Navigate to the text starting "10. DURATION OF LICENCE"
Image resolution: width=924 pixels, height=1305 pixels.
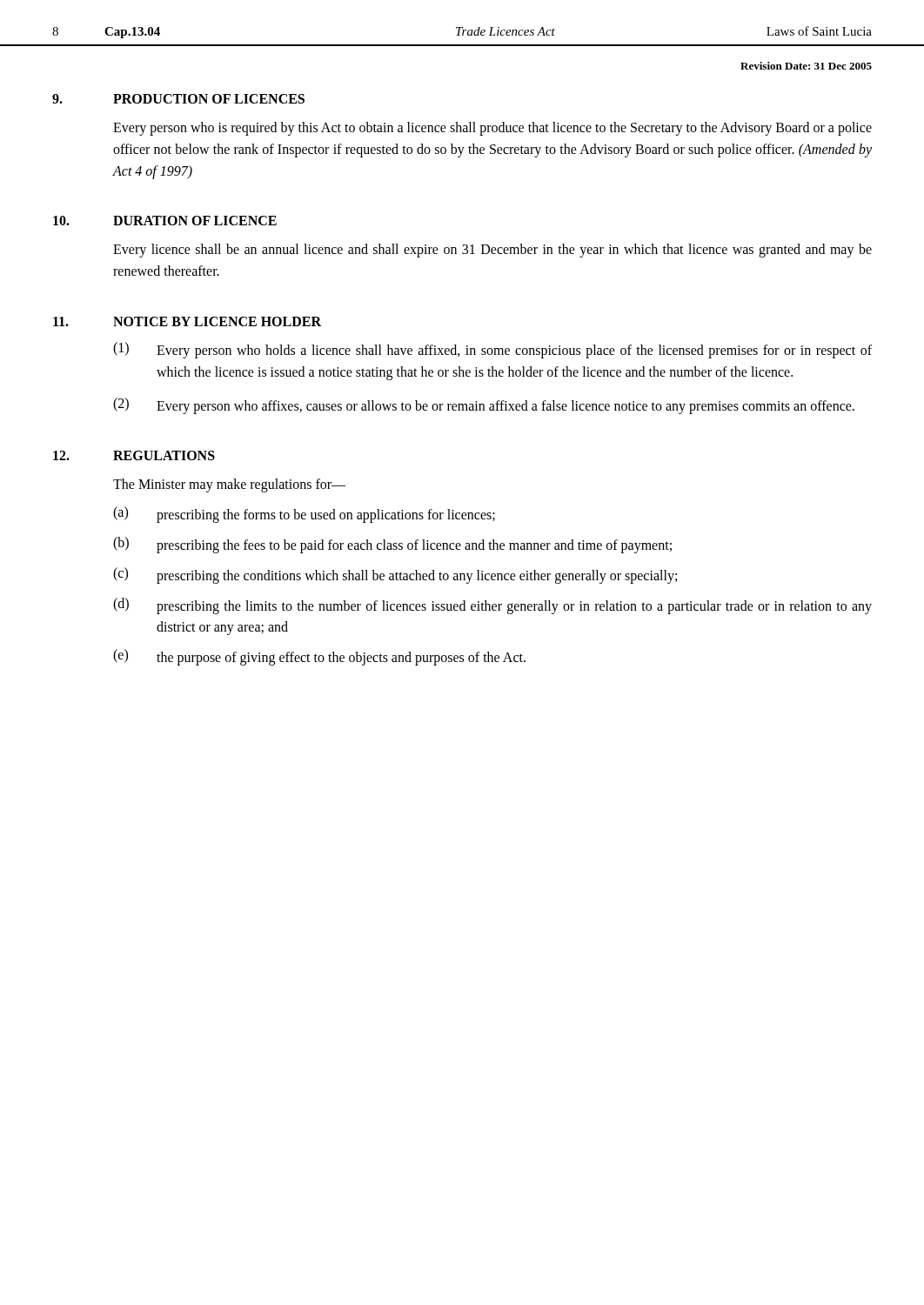coord(165,221)
